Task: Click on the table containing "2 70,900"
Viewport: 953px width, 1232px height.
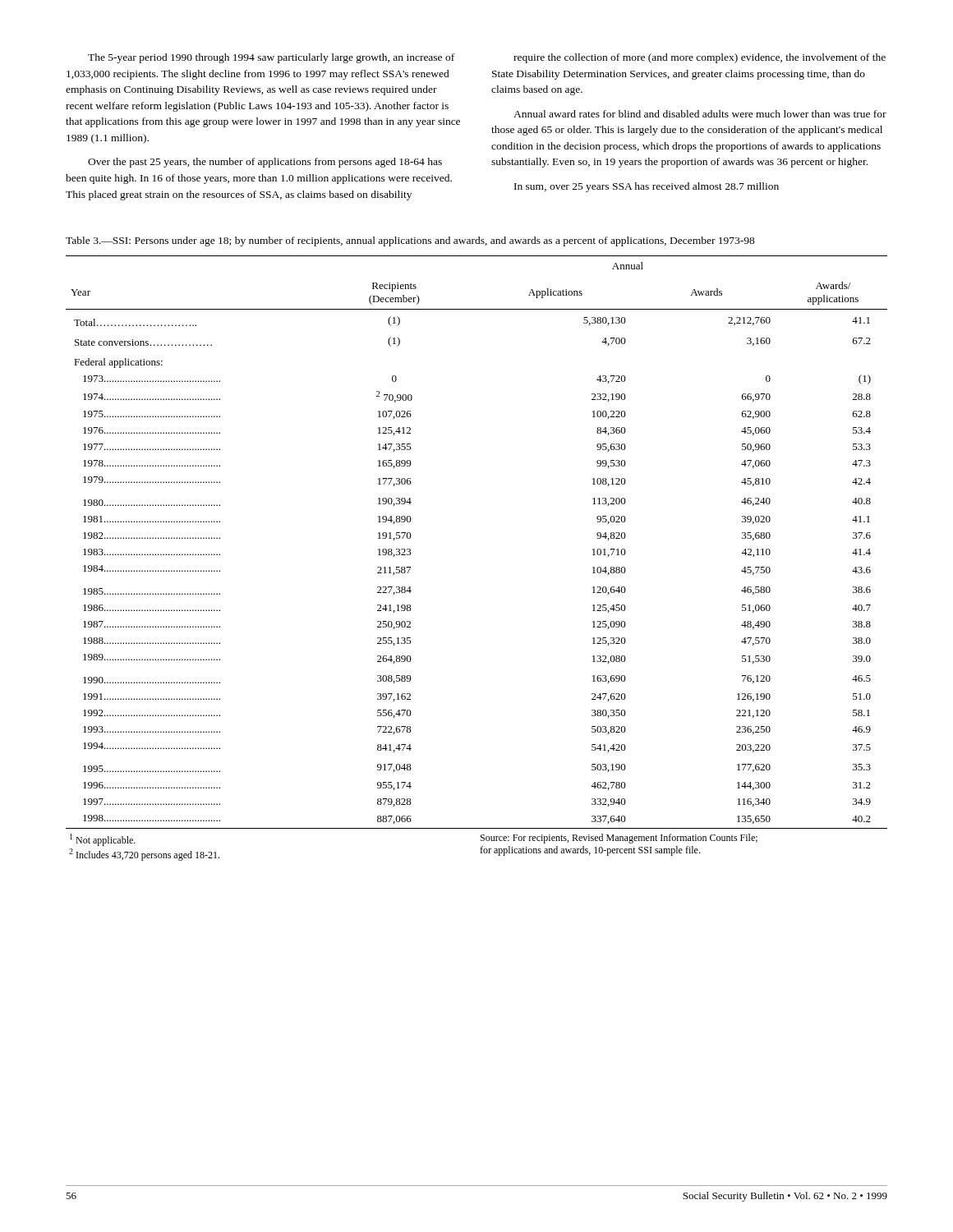Action: [x=476, y=560]
